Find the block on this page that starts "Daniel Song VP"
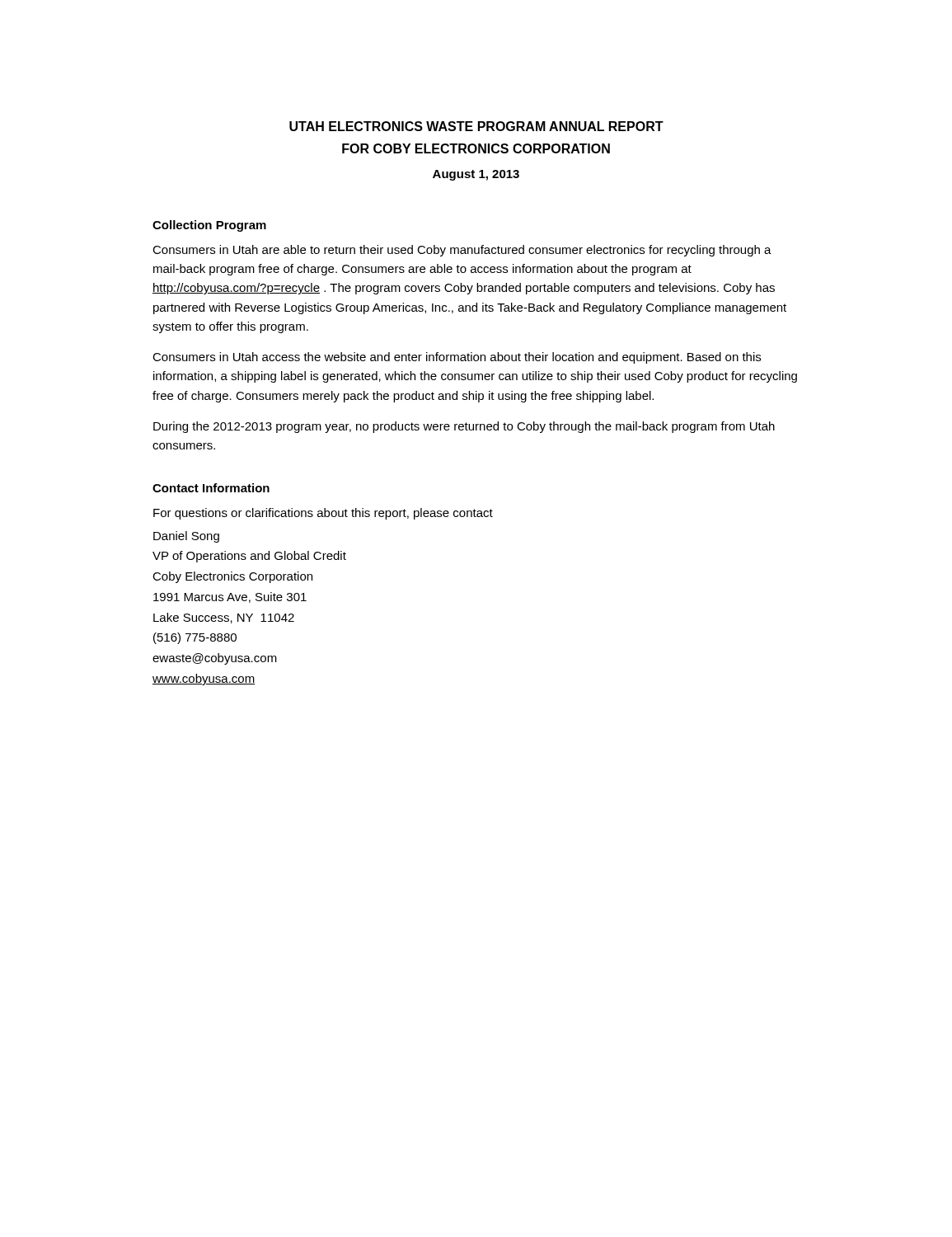 click(x=249, y=607)
